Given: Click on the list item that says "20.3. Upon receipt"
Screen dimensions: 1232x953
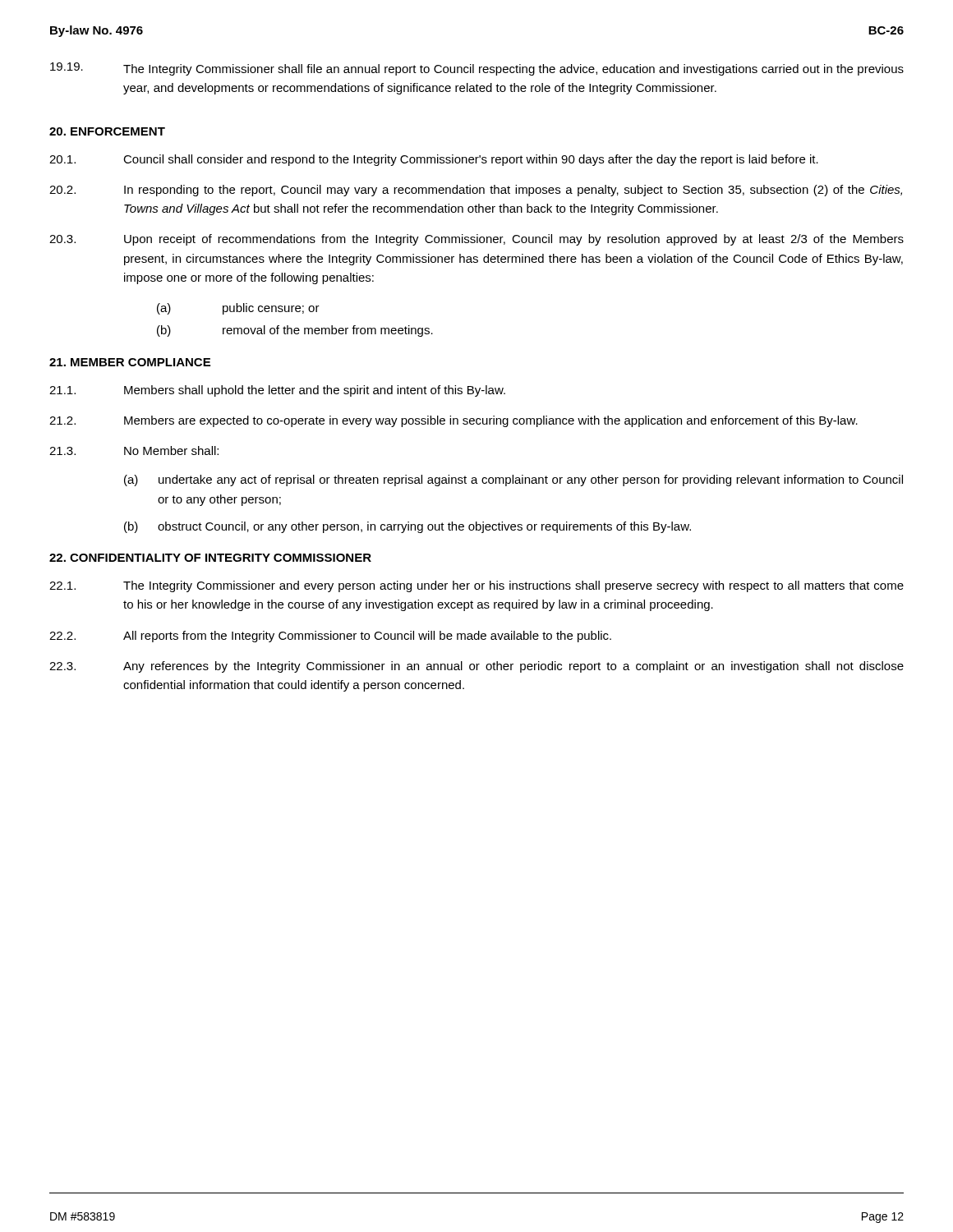Looking at the screenshot, I should (476, 240).
